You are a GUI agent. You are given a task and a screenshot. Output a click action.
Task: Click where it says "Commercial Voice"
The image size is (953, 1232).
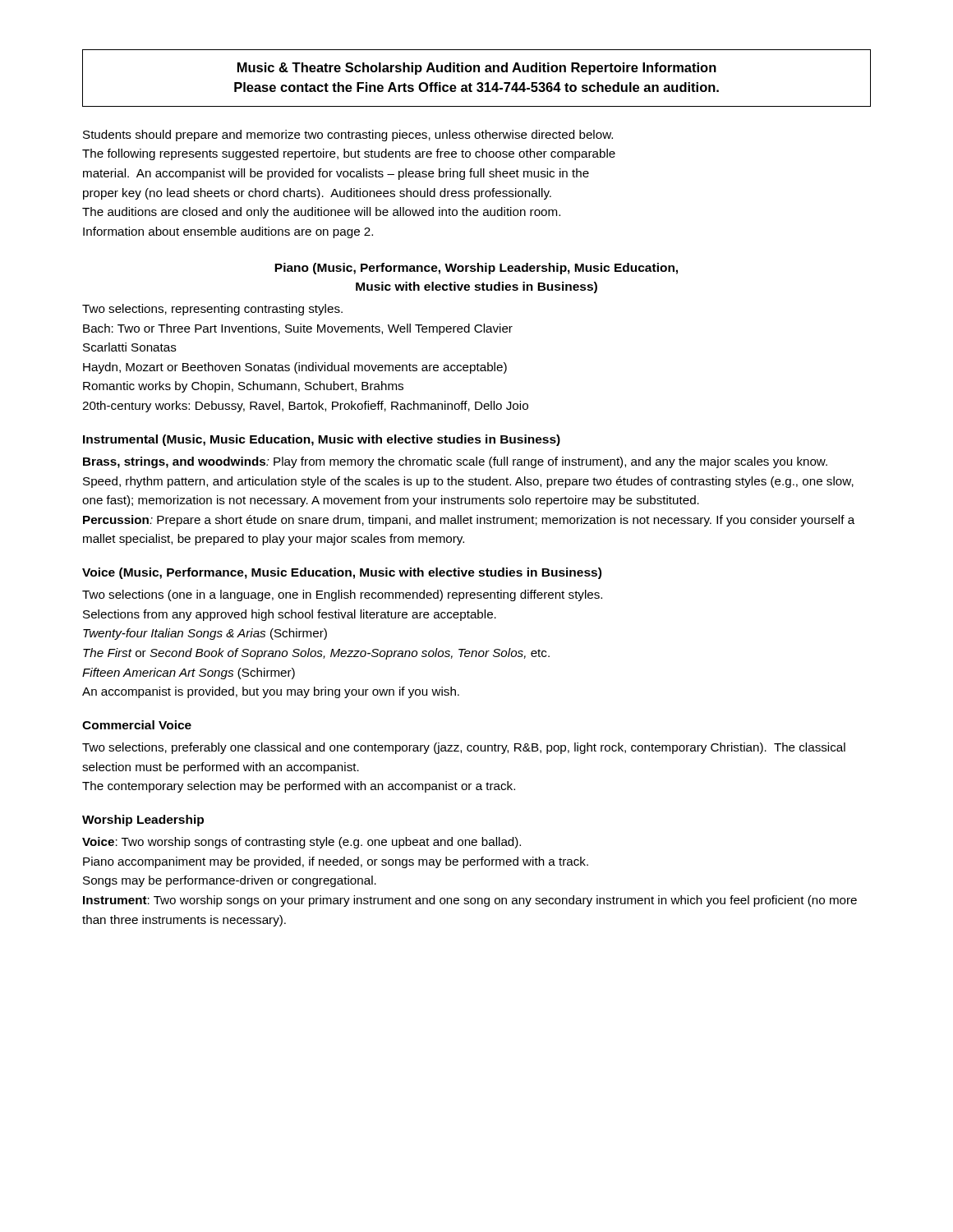137,725
